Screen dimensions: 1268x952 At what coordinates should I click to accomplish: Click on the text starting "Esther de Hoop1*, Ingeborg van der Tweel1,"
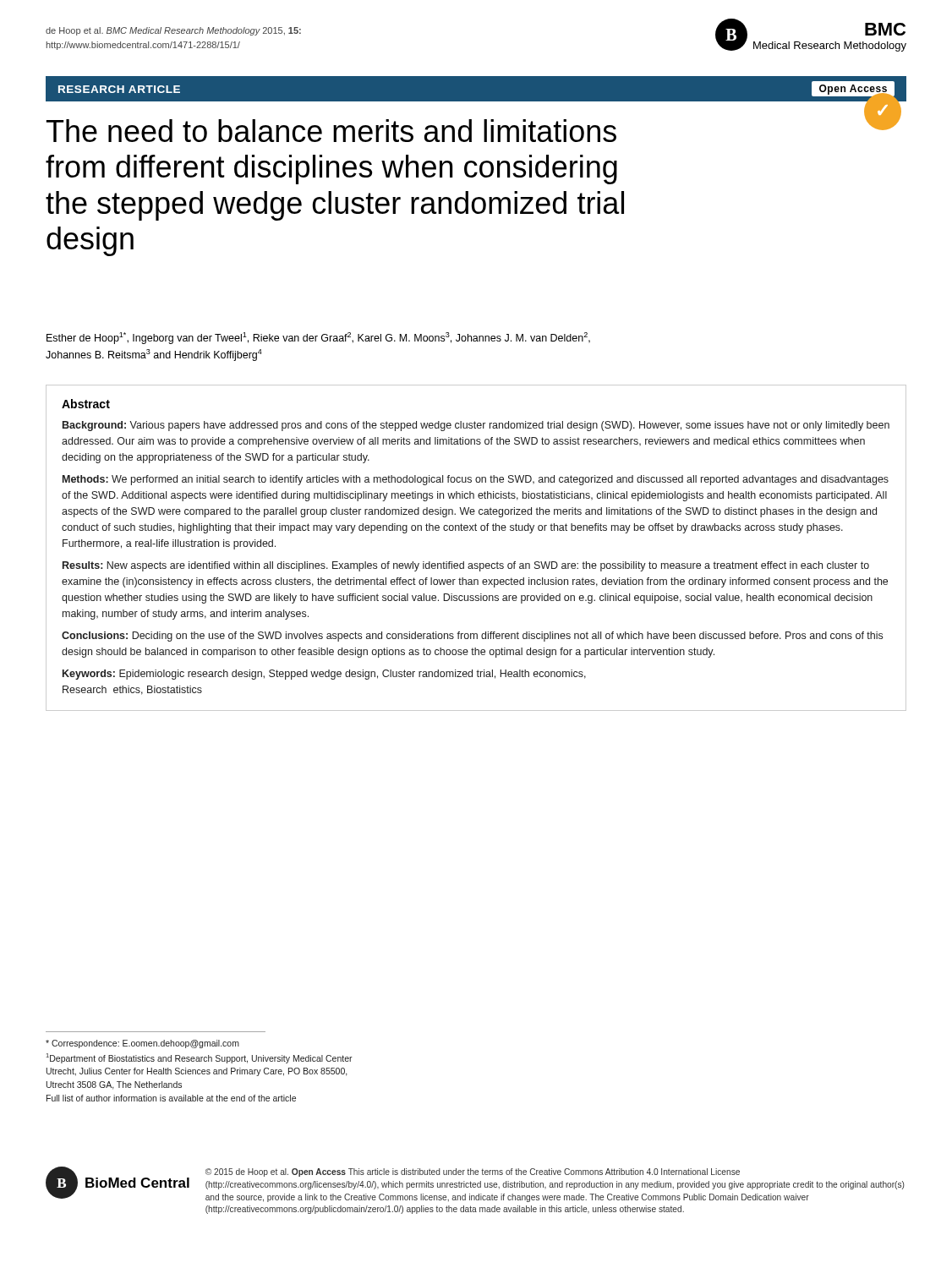[x=318, y=346]
